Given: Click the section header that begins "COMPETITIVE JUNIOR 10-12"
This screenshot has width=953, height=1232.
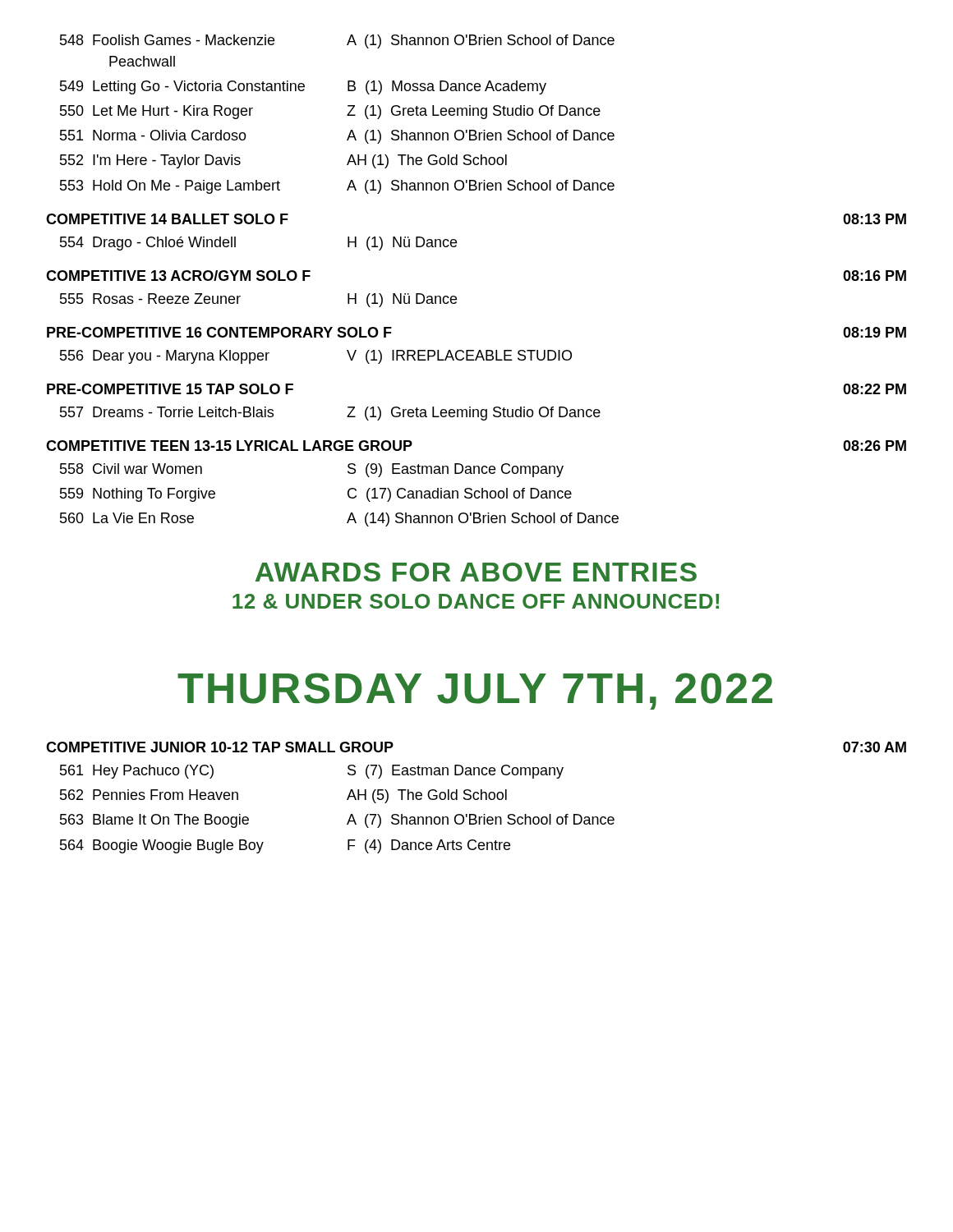Looking at the screenshot, I should pyautogui.click(x=221, y=746).
